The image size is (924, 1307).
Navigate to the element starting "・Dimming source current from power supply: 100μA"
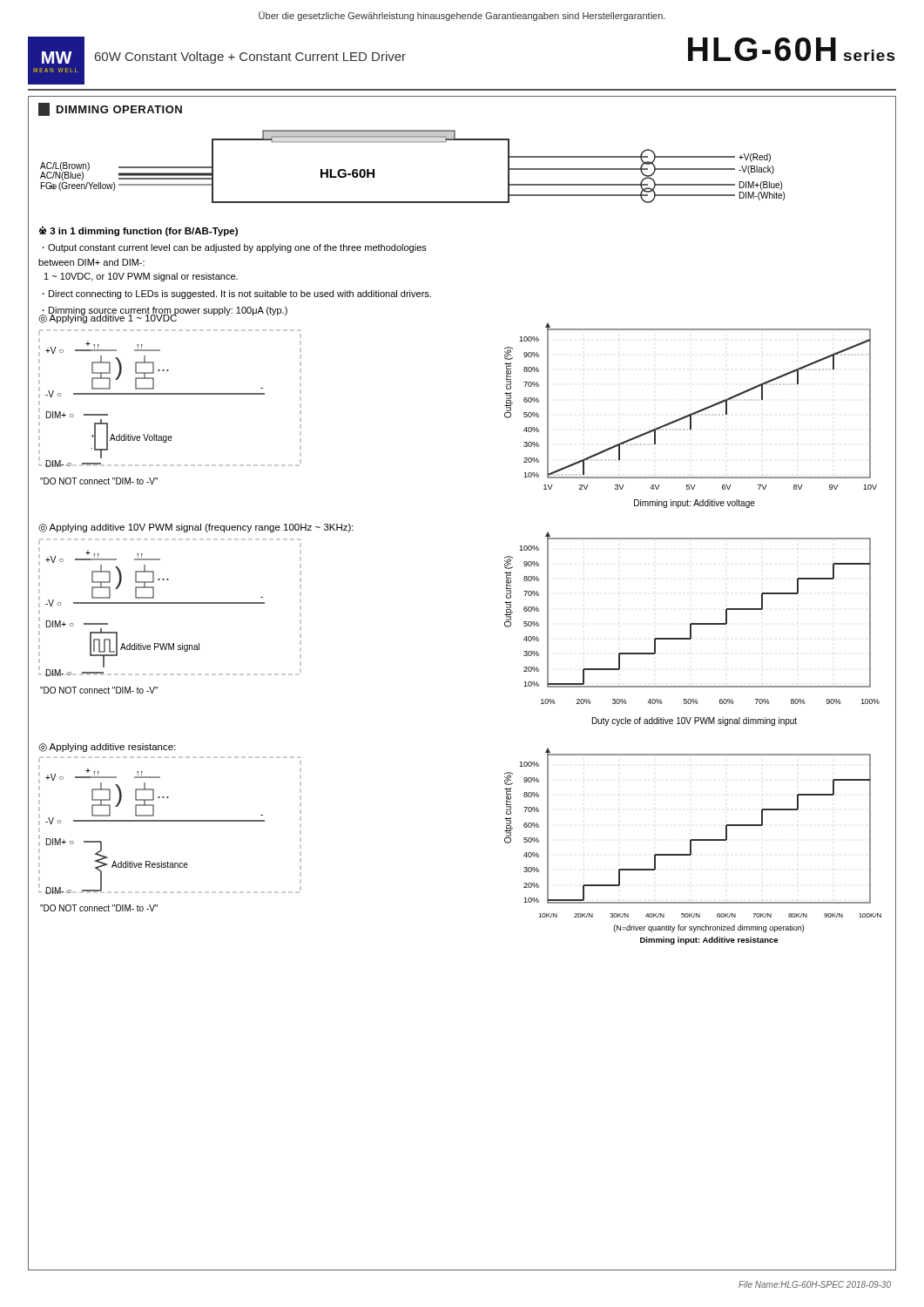pos(163,310)
